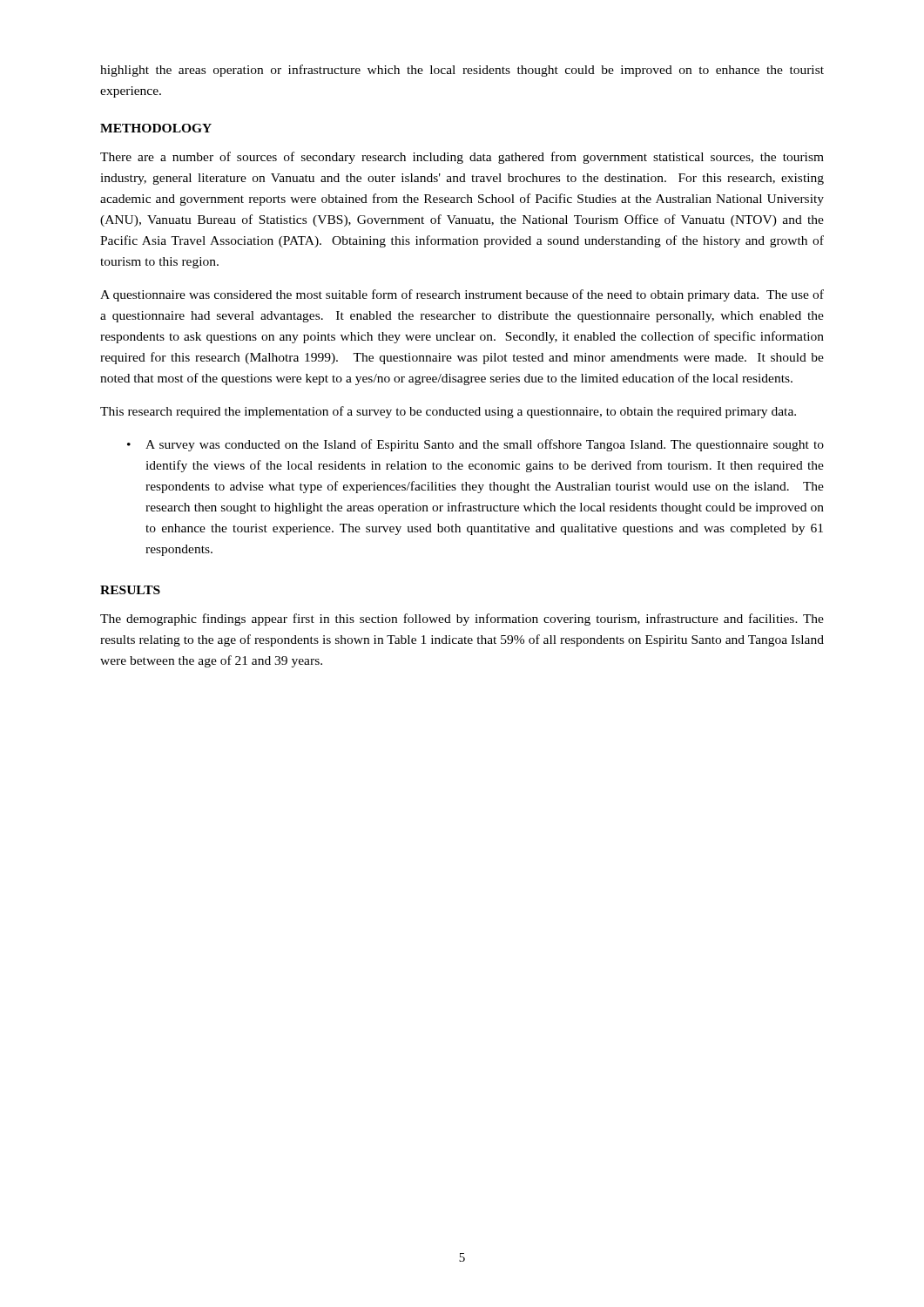Image resolution: width=924 pixels, height=1307 pixels.
Task: Navigate to the block starting "highlight the areas operation or infrastructure"
Action: (462, 80)
